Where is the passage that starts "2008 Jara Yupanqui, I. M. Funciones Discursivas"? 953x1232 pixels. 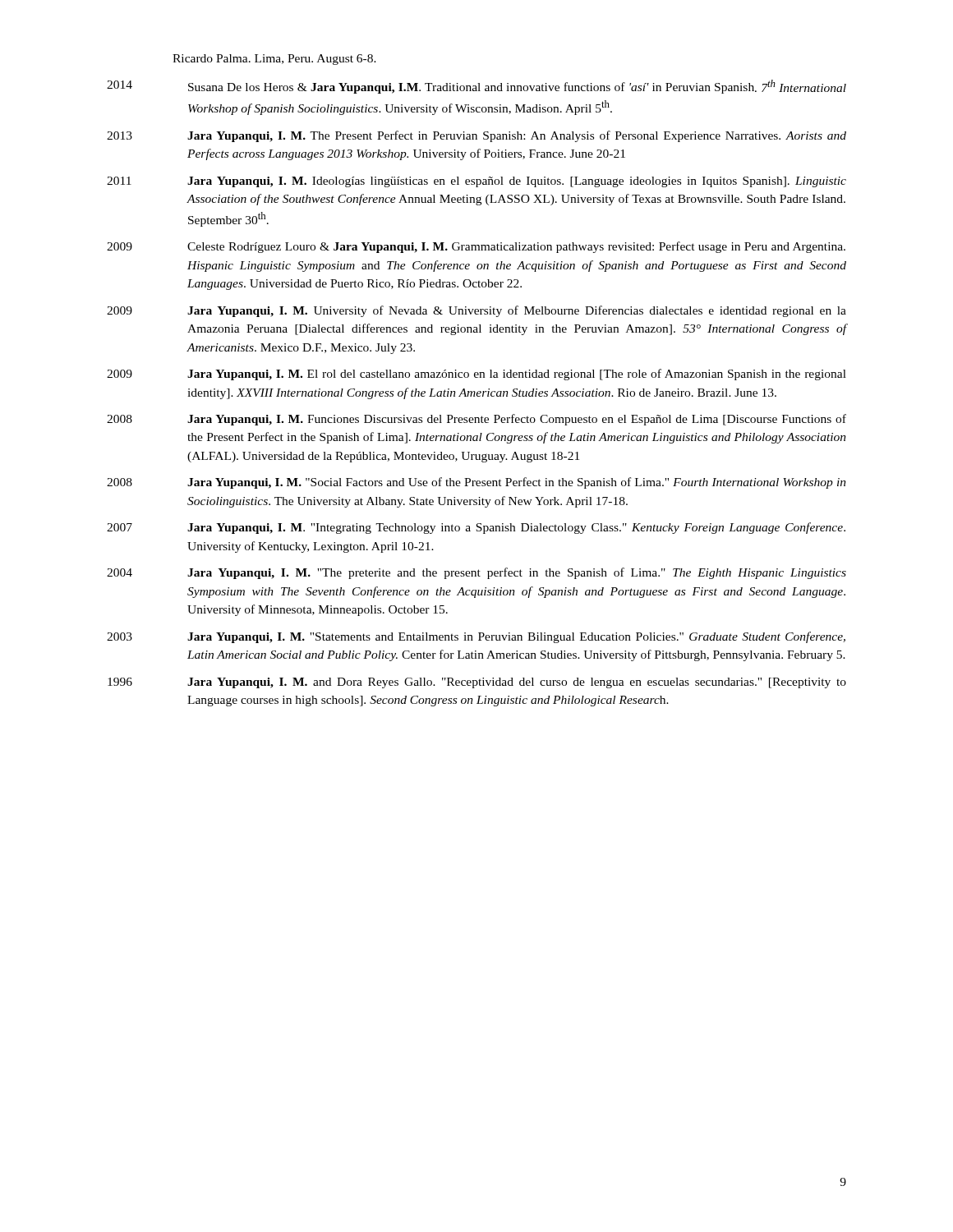pos(476,437)
